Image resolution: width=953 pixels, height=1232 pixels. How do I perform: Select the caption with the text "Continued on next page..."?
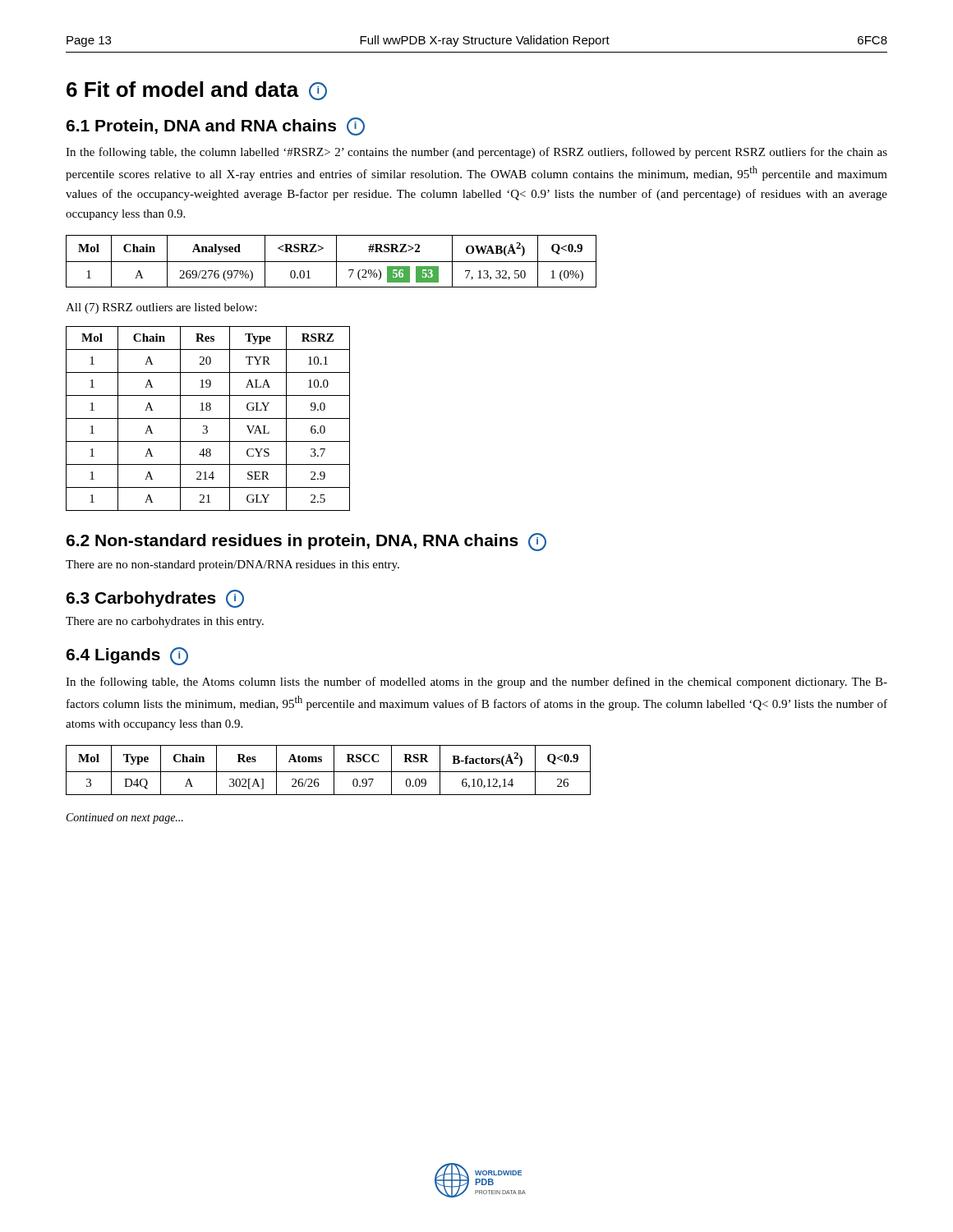pyautogui.click(x=125, y=817)
